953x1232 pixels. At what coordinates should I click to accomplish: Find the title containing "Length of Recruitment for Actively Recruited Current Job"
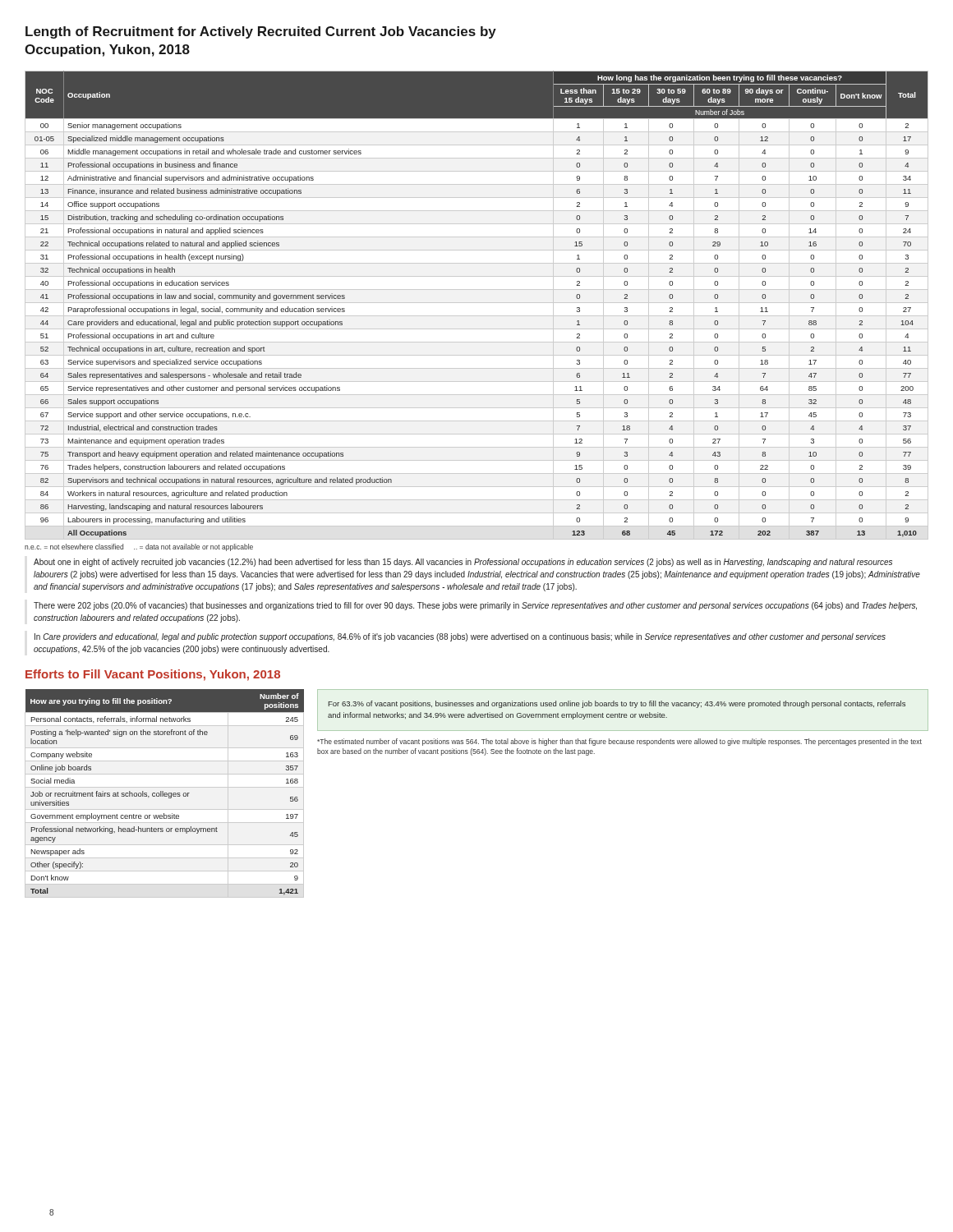[260, 41]
